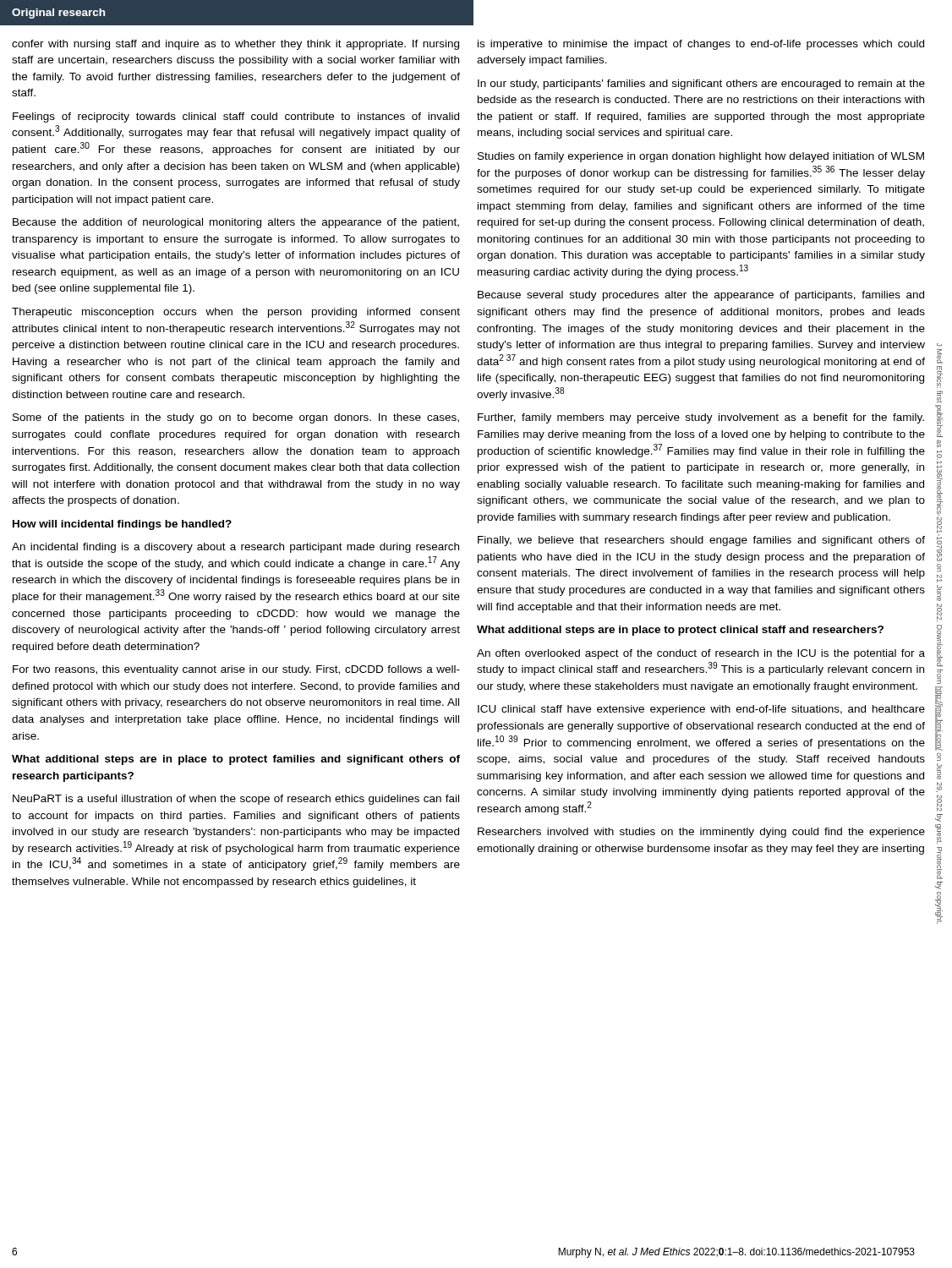Image resolution: width=952 pixels, height=1268 pixels.
Task: Select the region starting "NeuPaRT is a useful illustration of when the"
Action: pos(236,840)
